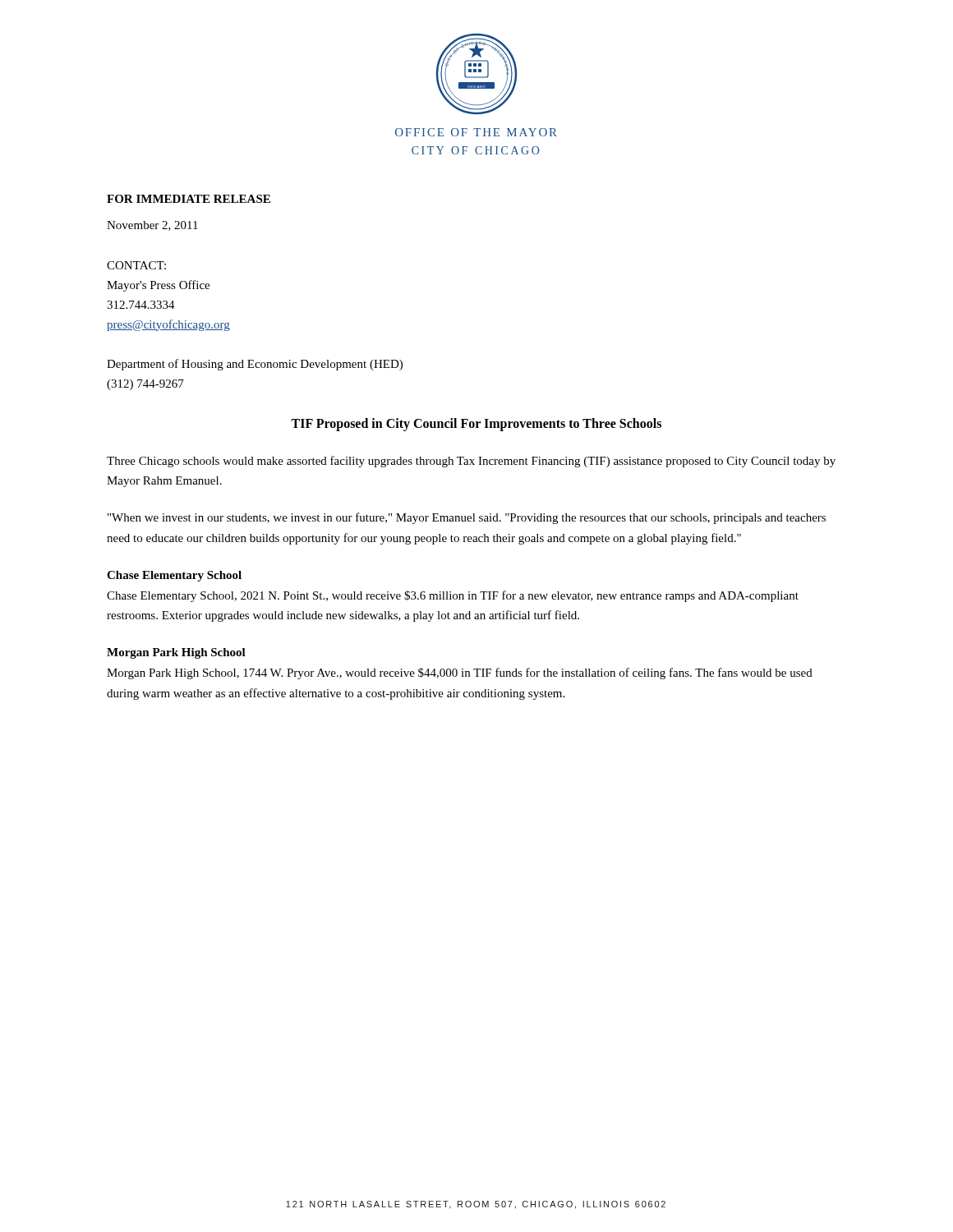Screen dimensions: 1232x953
Task: Point to the block beginning "Chase Elementary School, 2021 N. Point St., would"
Action: click(453, 605)
